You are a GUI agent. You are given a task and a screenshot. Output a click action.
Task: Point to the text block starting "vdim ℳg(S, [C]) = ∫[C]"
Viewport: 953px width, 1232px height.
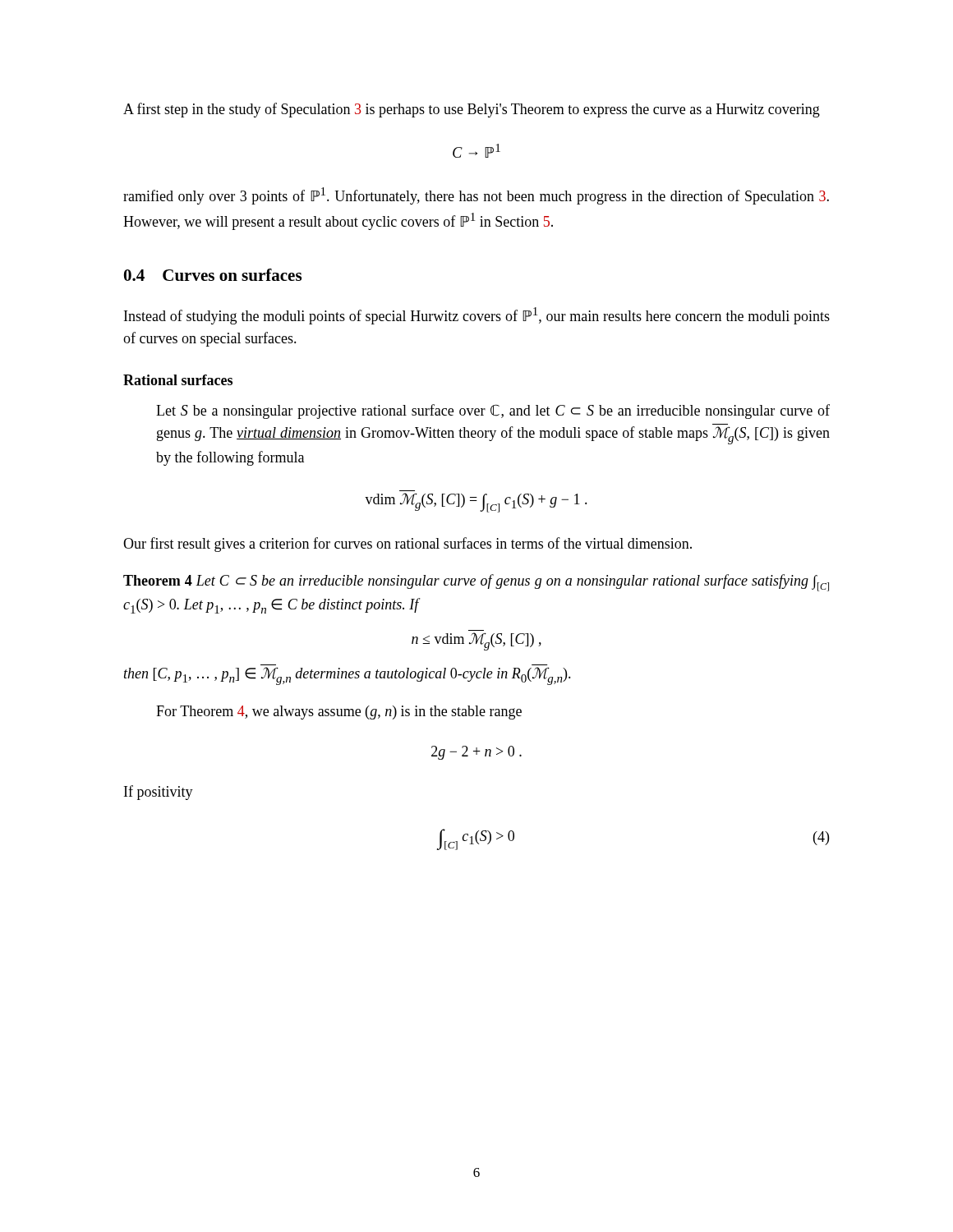pyautogui.click(x=476, y=501)
